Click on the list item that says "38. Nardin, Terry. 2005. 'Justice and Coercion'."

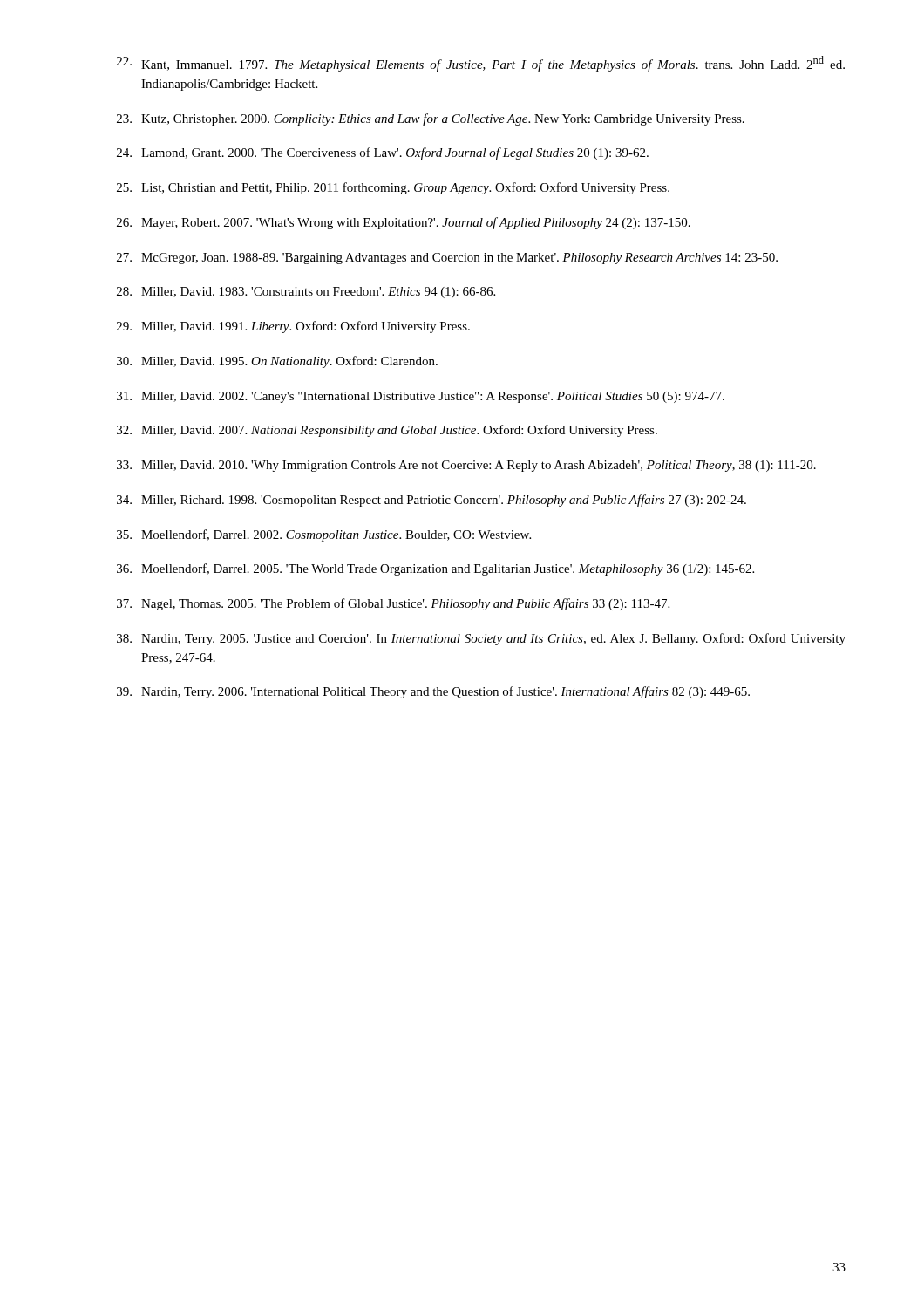click(x=471, y=648)
